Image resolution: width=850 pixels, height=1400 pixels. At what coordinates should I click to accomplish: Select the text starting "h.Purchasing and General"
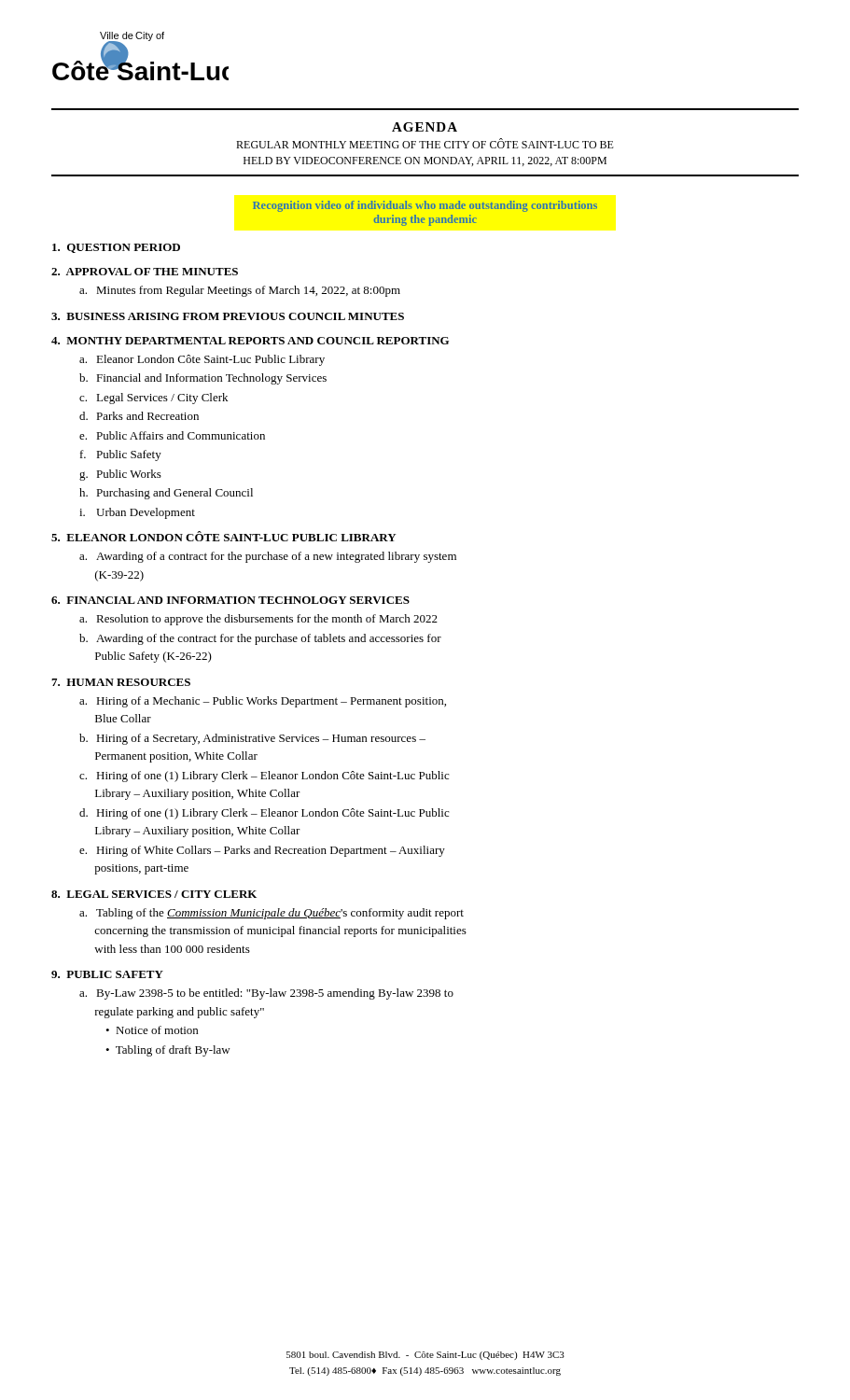166,493
